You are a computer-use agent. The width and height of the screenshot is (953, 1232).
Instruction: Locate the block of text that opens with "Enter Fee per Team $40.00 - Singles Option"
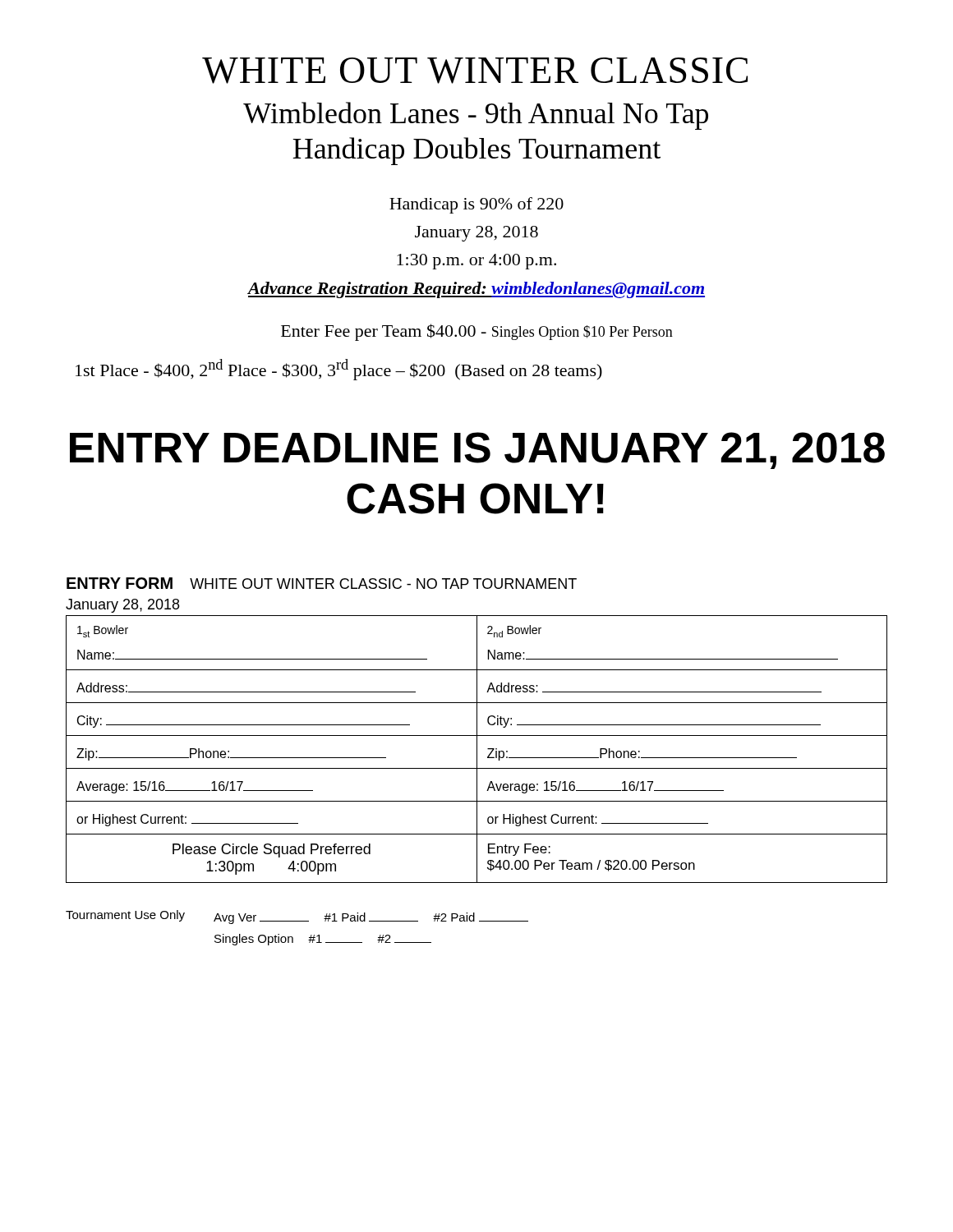(476, 330)
